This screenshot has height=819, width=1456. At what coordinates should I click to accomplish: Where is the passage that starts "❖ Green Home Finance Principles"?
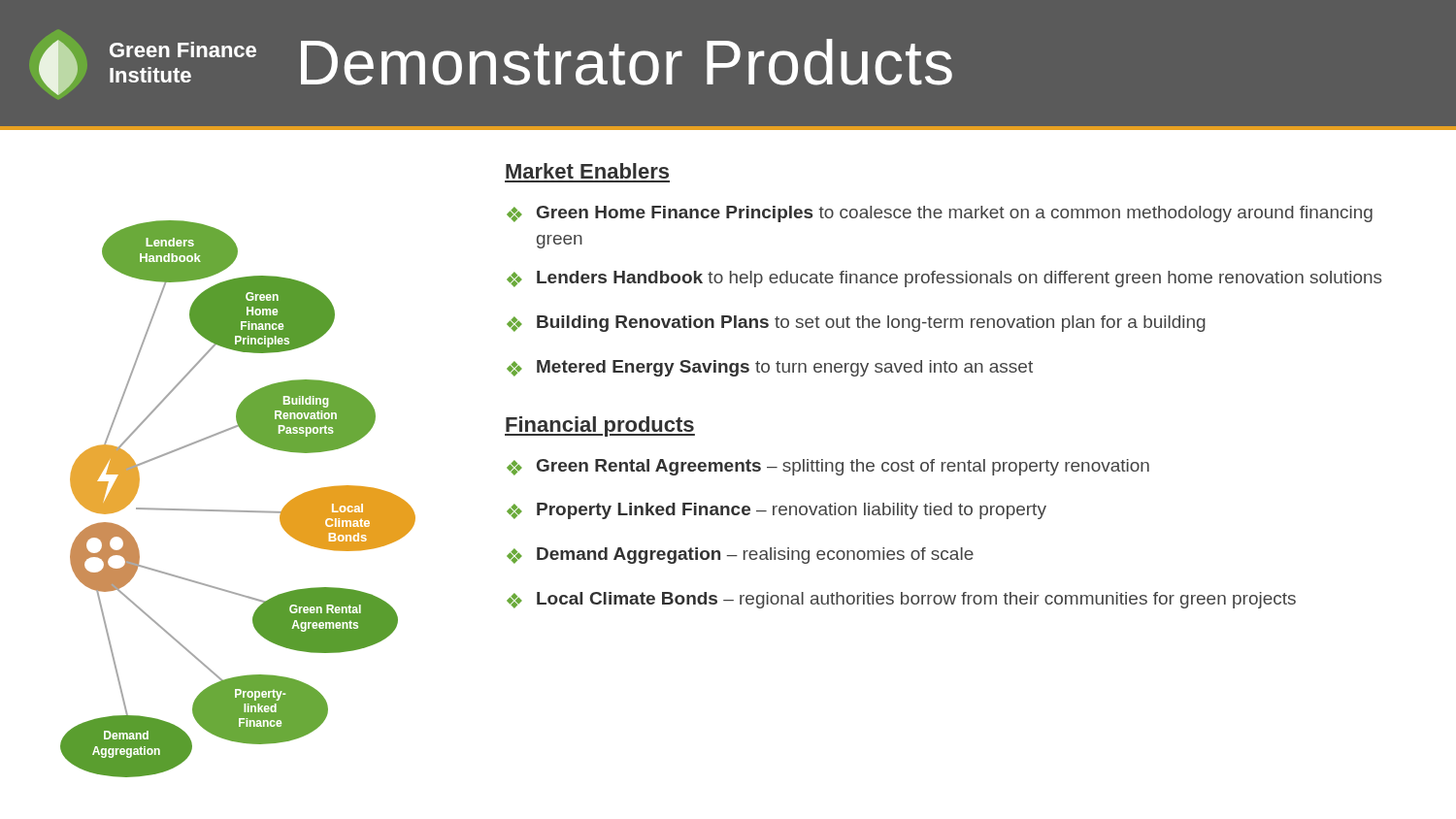946,226
